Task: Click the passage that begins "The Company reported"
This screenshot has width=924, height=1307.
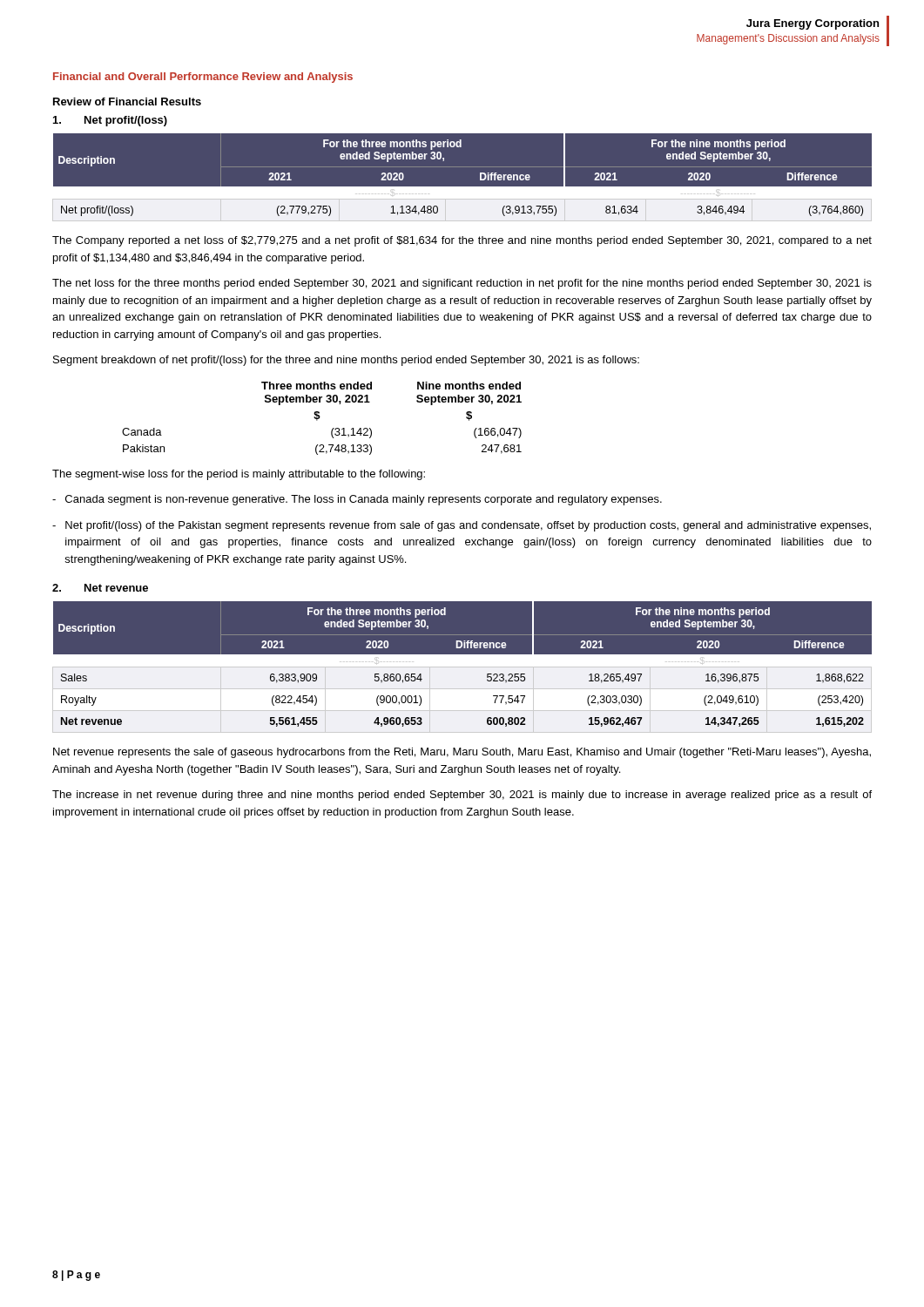Action: point(462,249)
